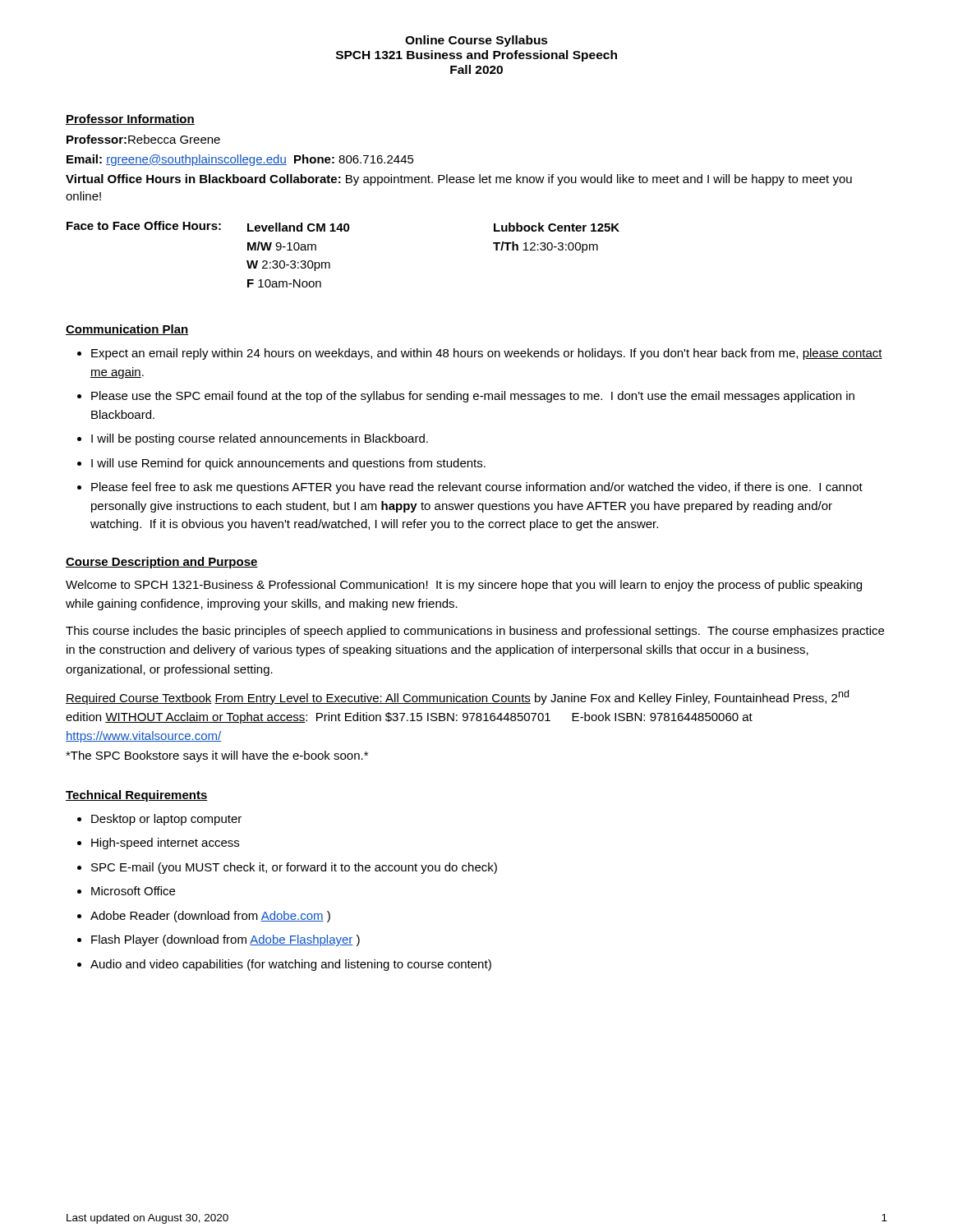
Task: Point to the block beginning "Please feel free"
Action: click(476, 506)
